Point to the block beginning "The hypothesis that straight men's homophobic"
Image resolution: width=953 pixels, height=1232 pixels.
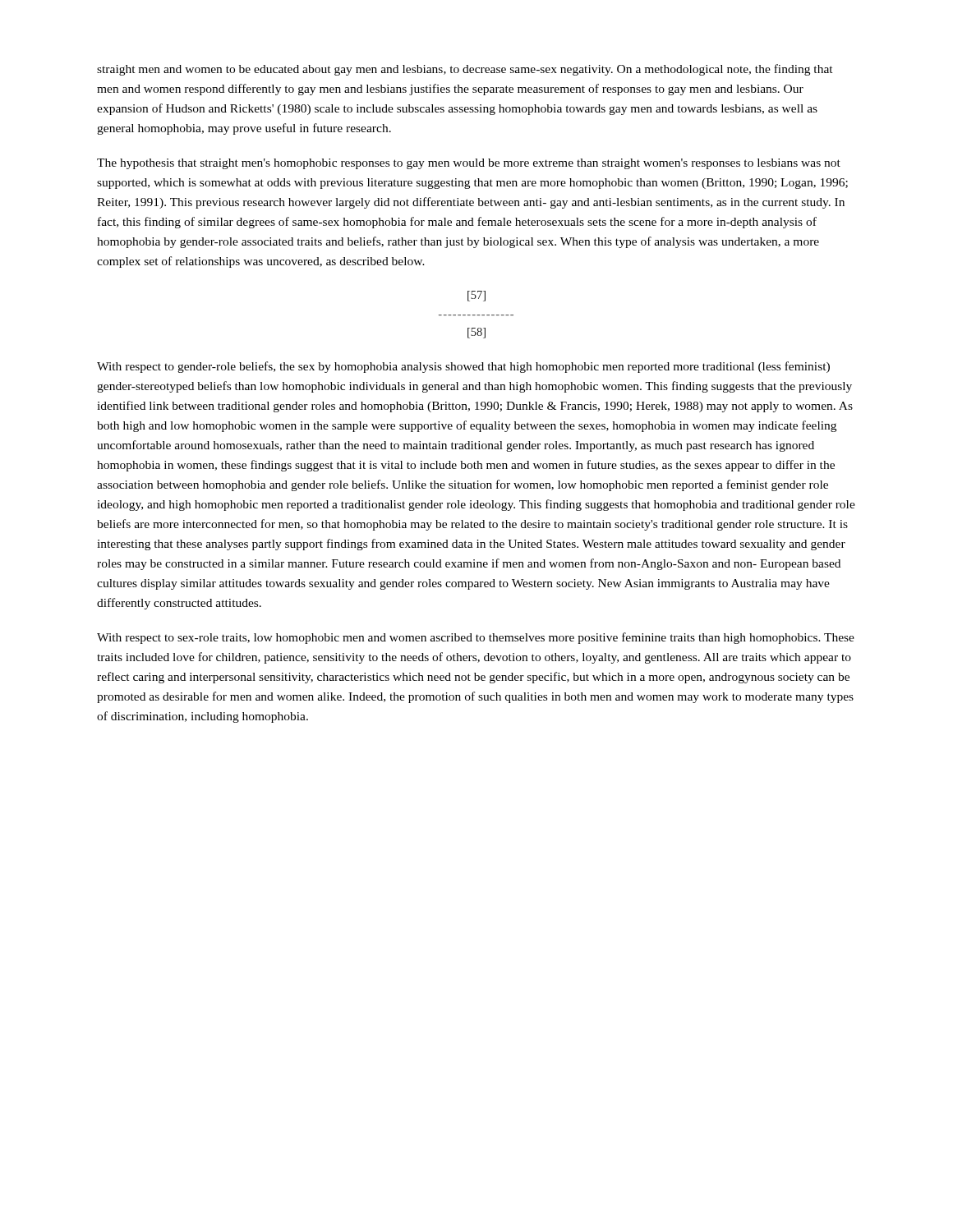pos(473,212)
